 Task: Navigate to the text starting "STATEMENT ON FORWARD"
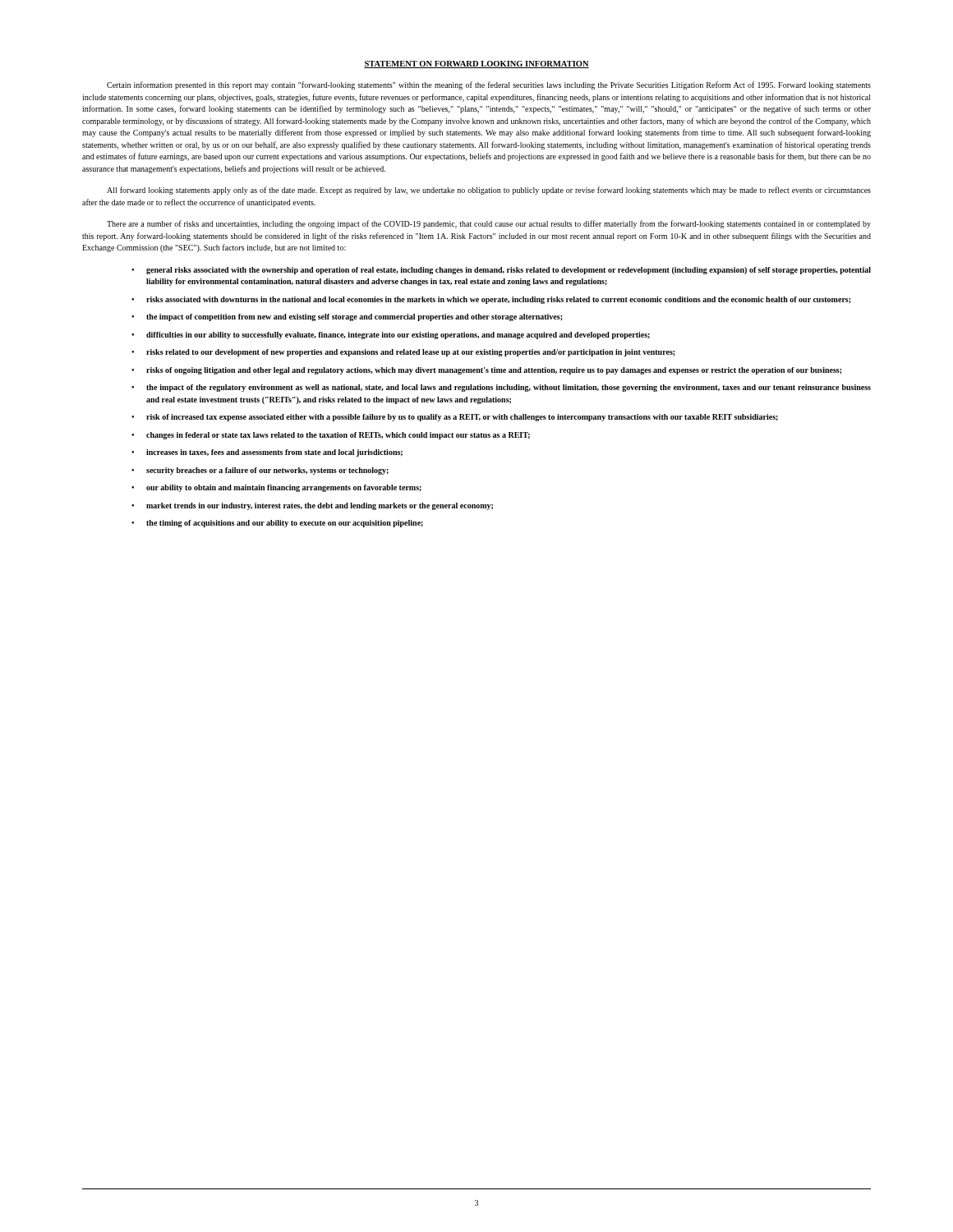(476, 64)
